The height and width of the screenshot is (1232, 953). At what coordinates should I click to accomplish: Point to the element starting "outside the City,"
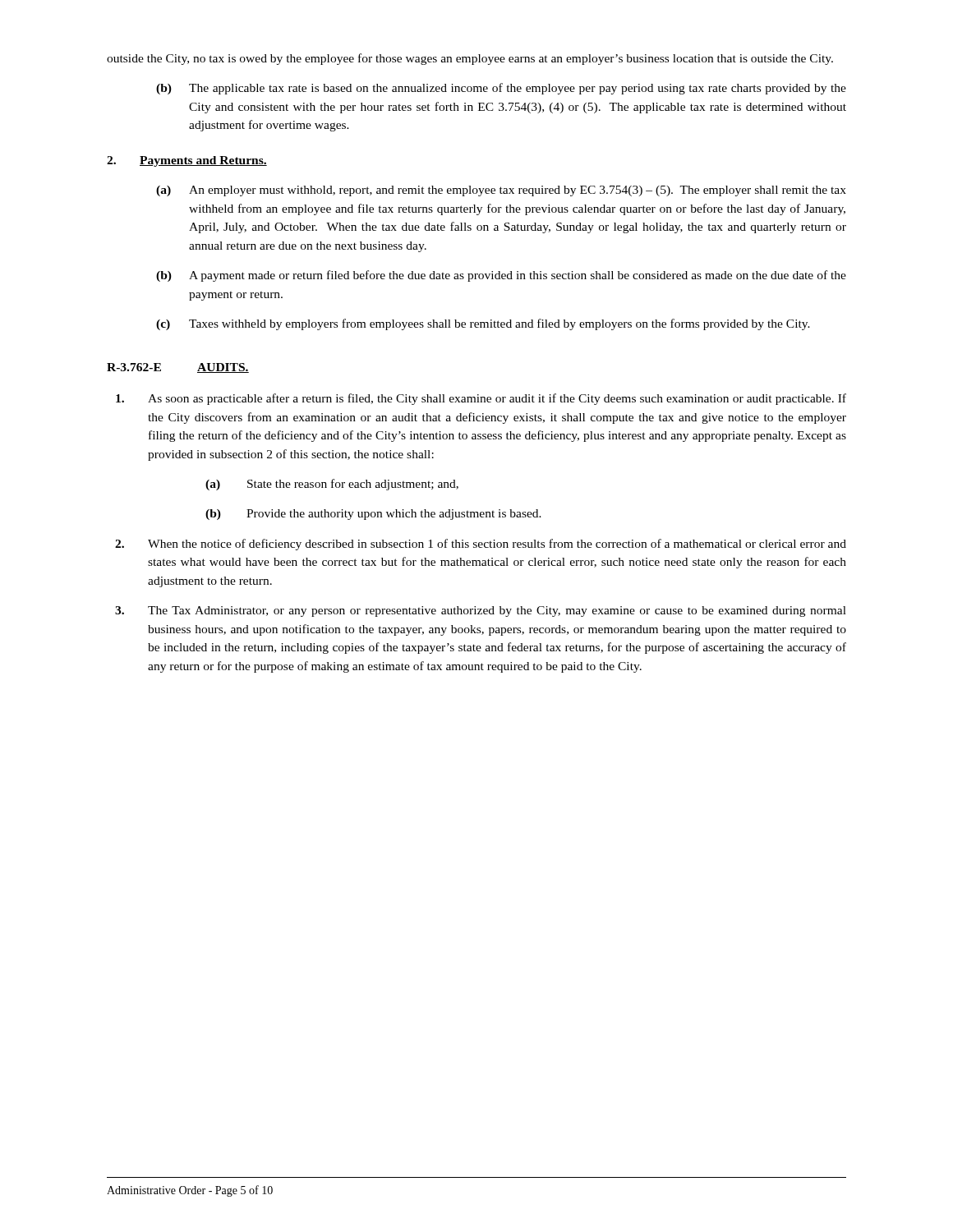[x=470, y=58]
